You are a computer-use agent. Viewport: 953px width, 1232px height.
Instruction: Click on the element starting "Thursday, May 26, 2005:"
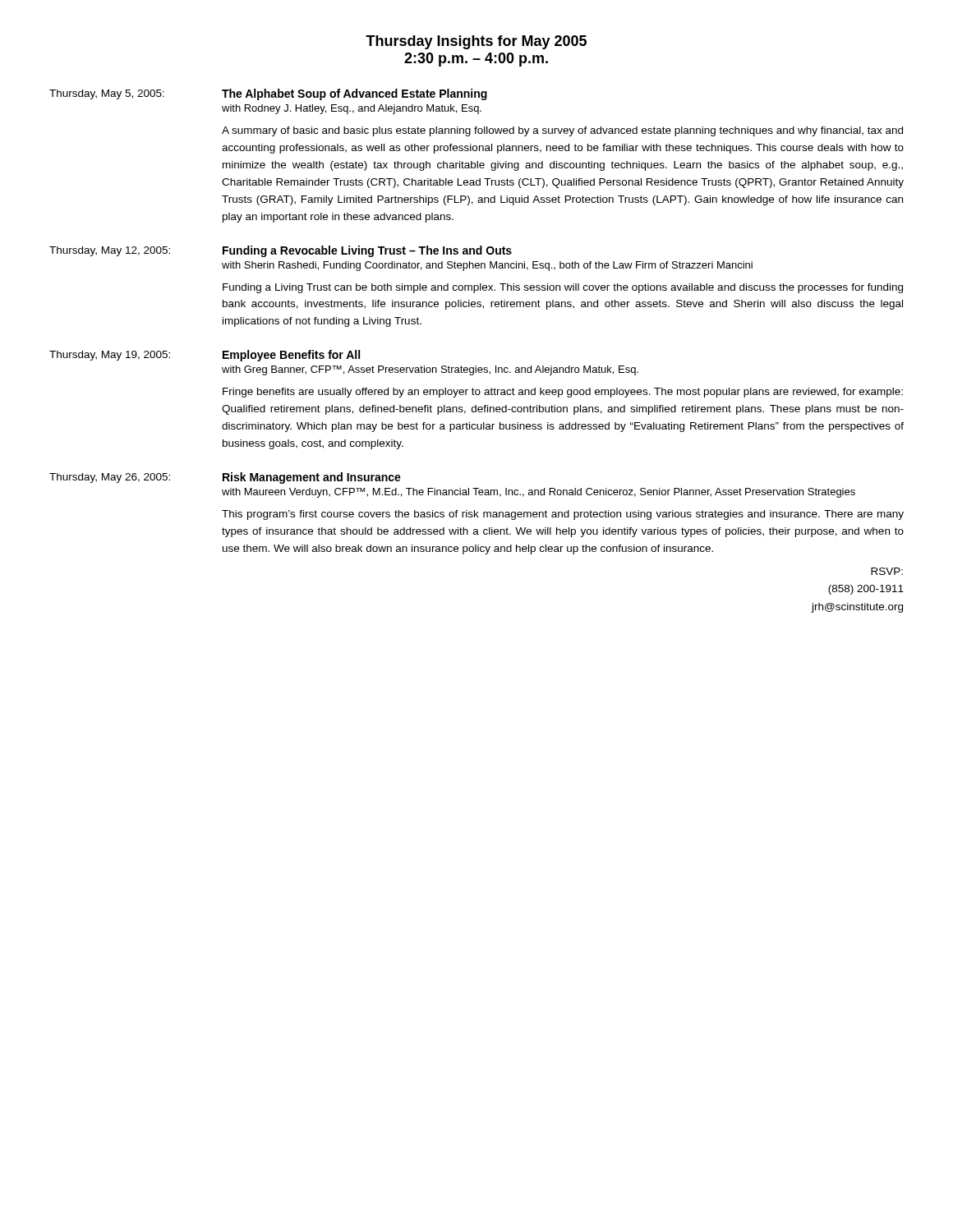point(110,477)
